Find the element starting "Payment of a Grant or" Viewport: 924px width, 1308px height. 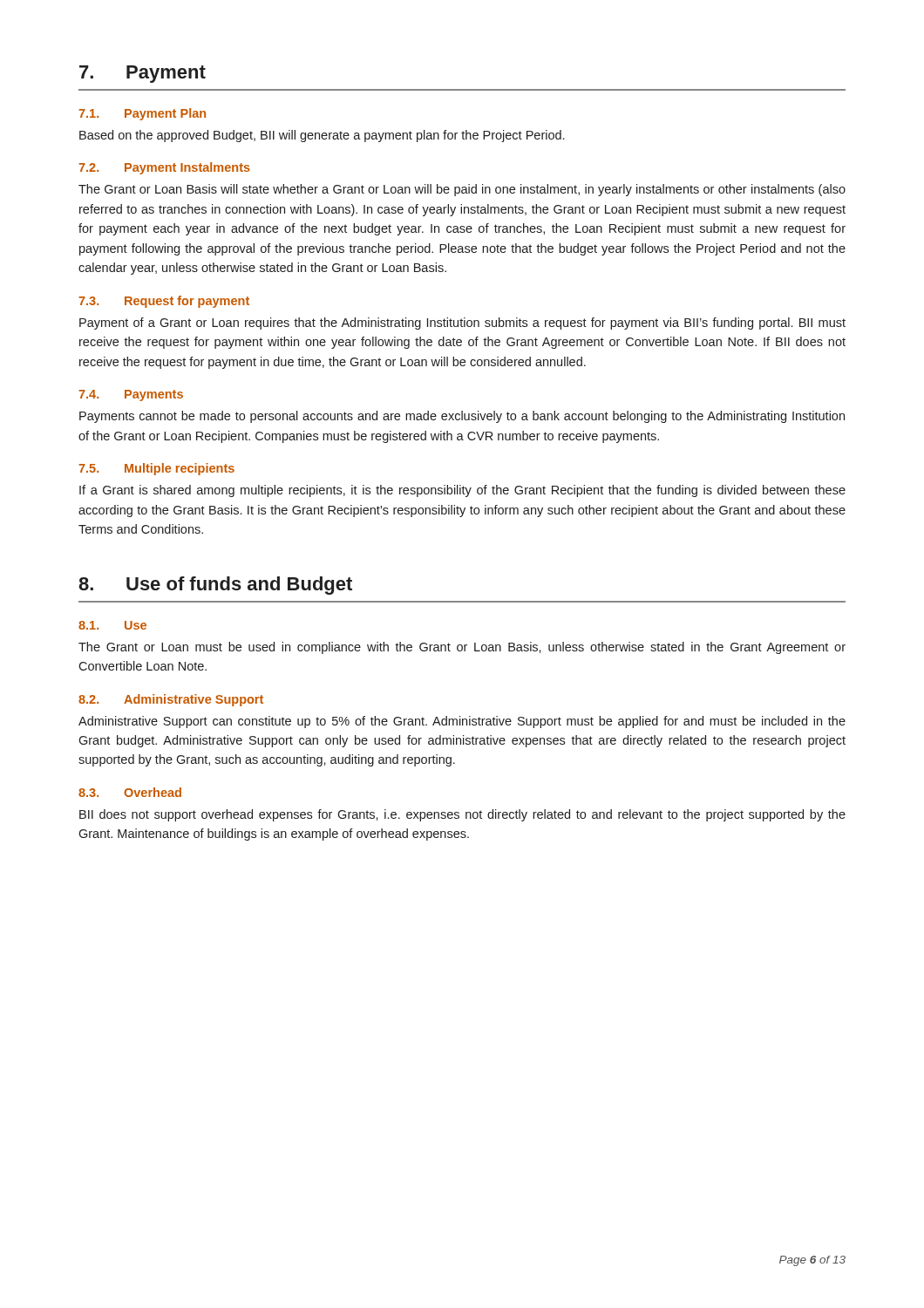462,342
